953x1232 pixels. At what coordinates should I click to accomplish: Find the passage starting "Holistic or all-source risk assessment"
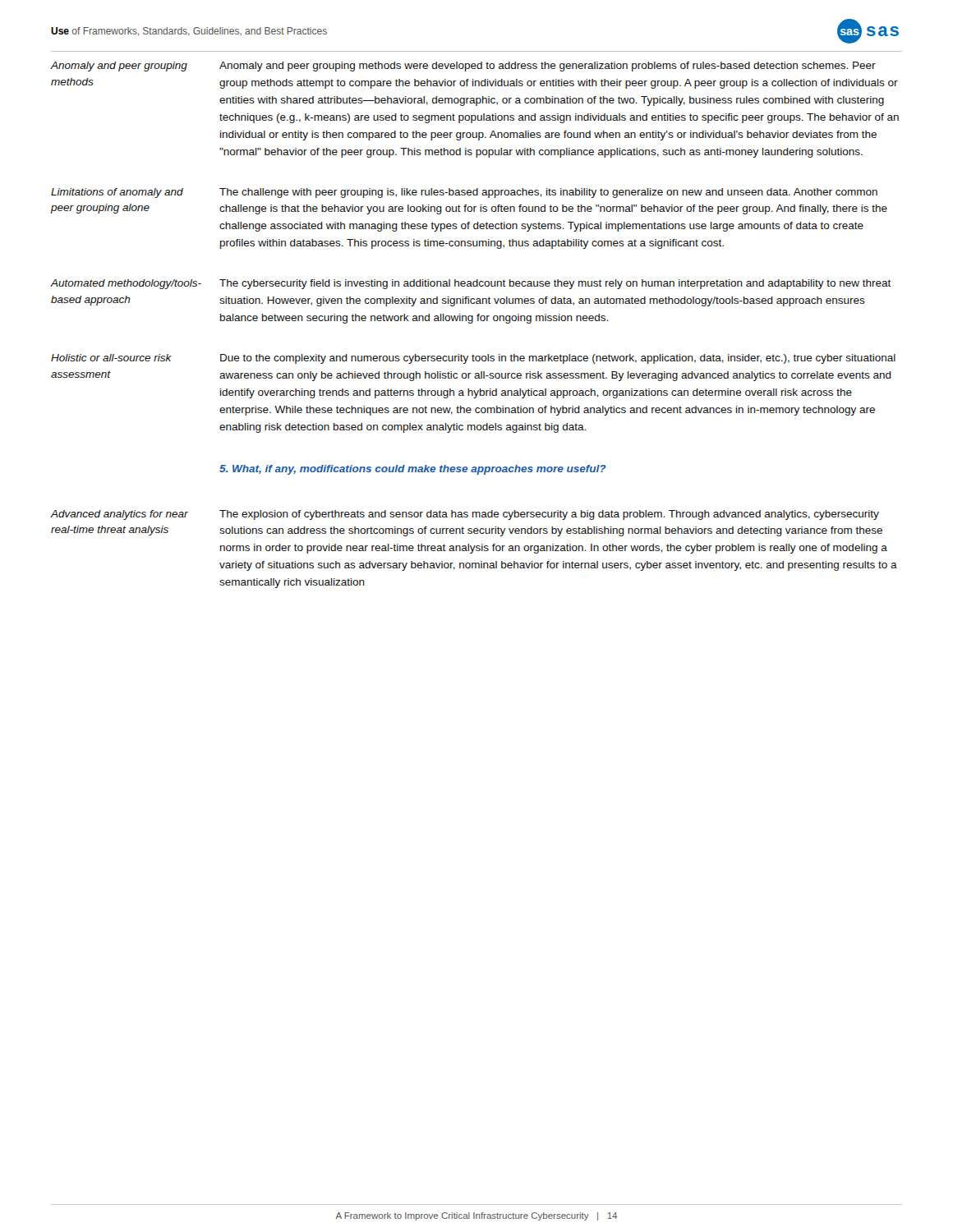pos(111,366)
